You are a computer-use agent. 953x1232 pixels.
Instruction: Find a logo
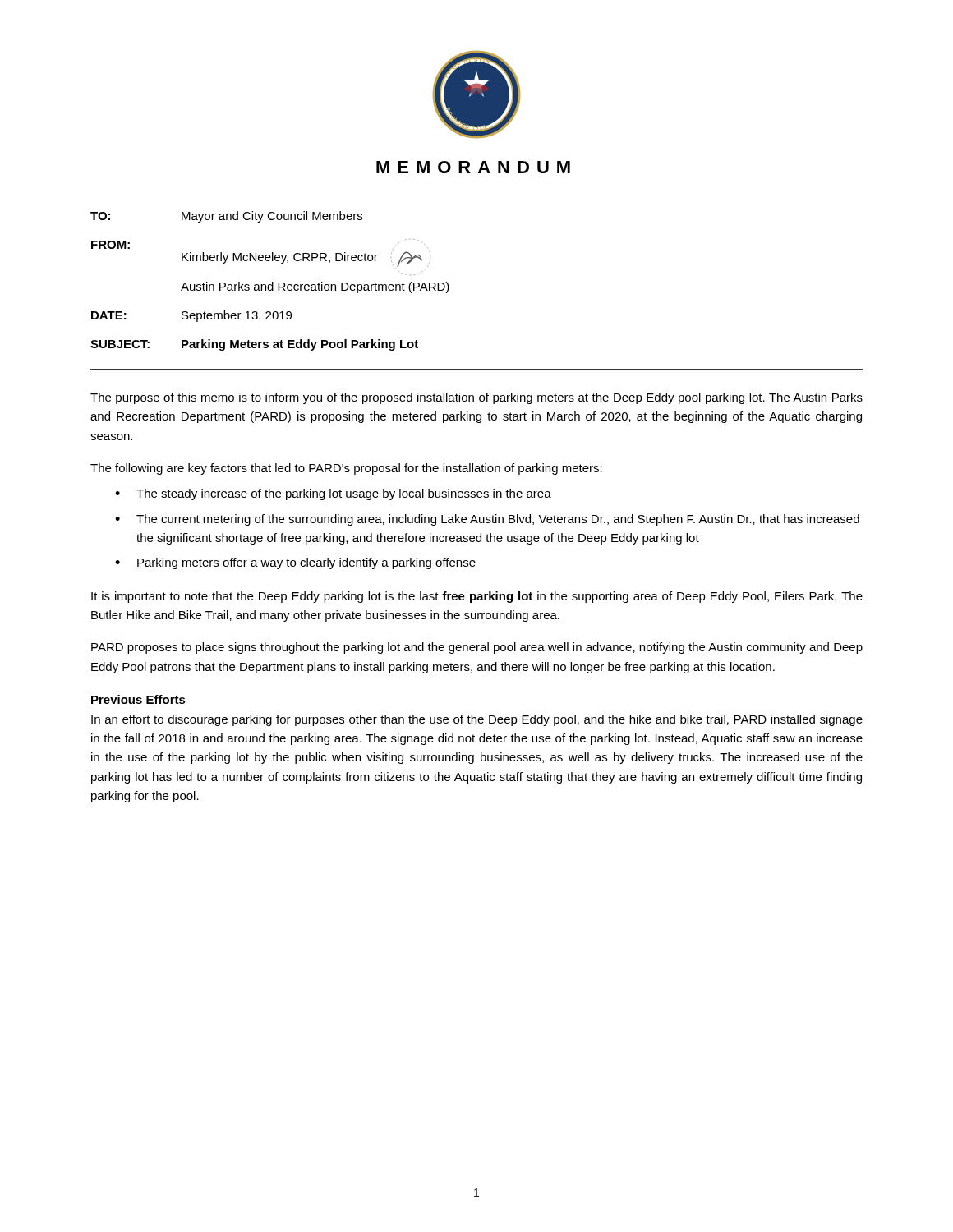[476, 96]
